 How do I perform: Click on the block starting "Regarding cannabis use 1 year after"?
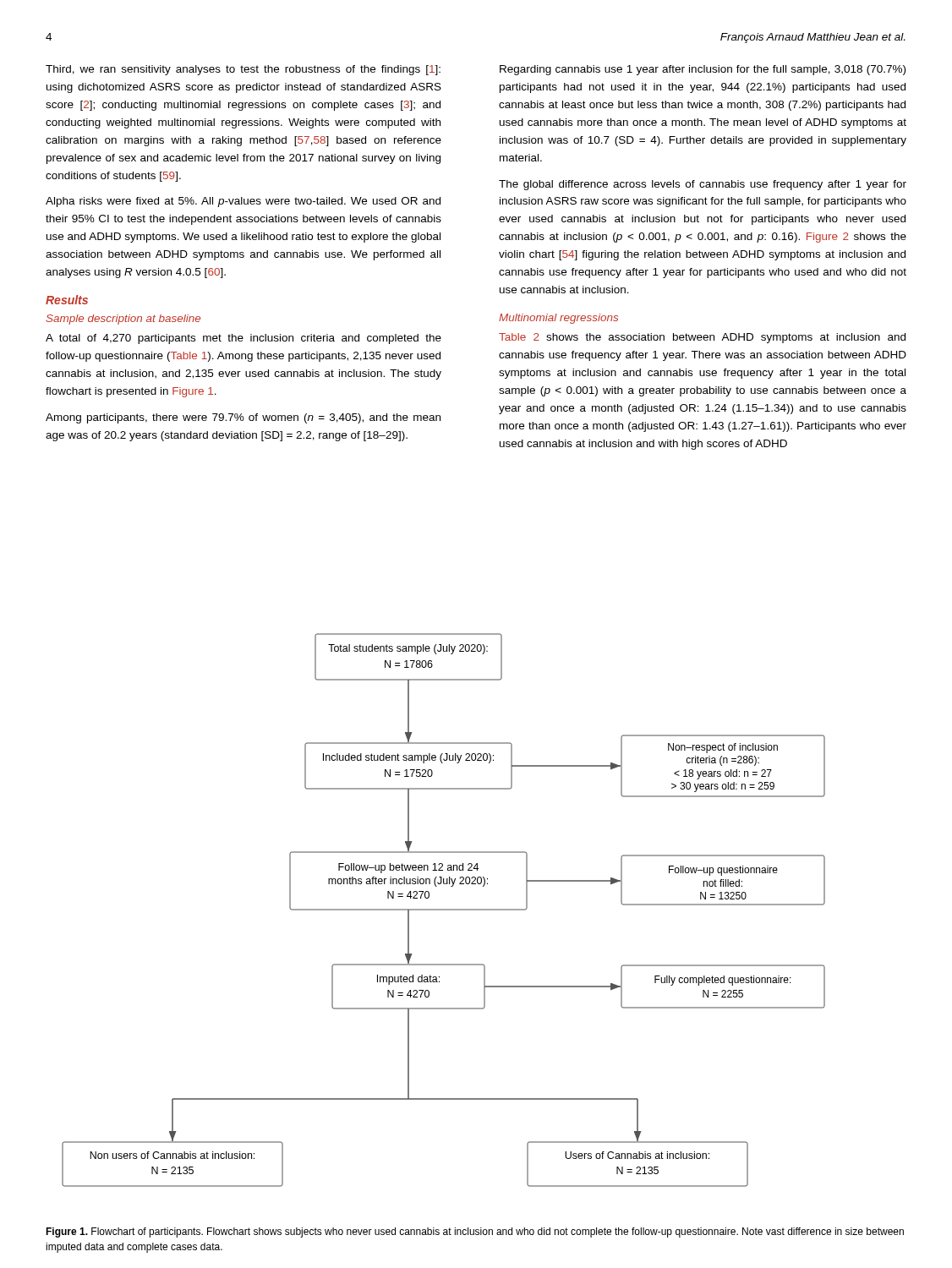[x=703, y=114]
